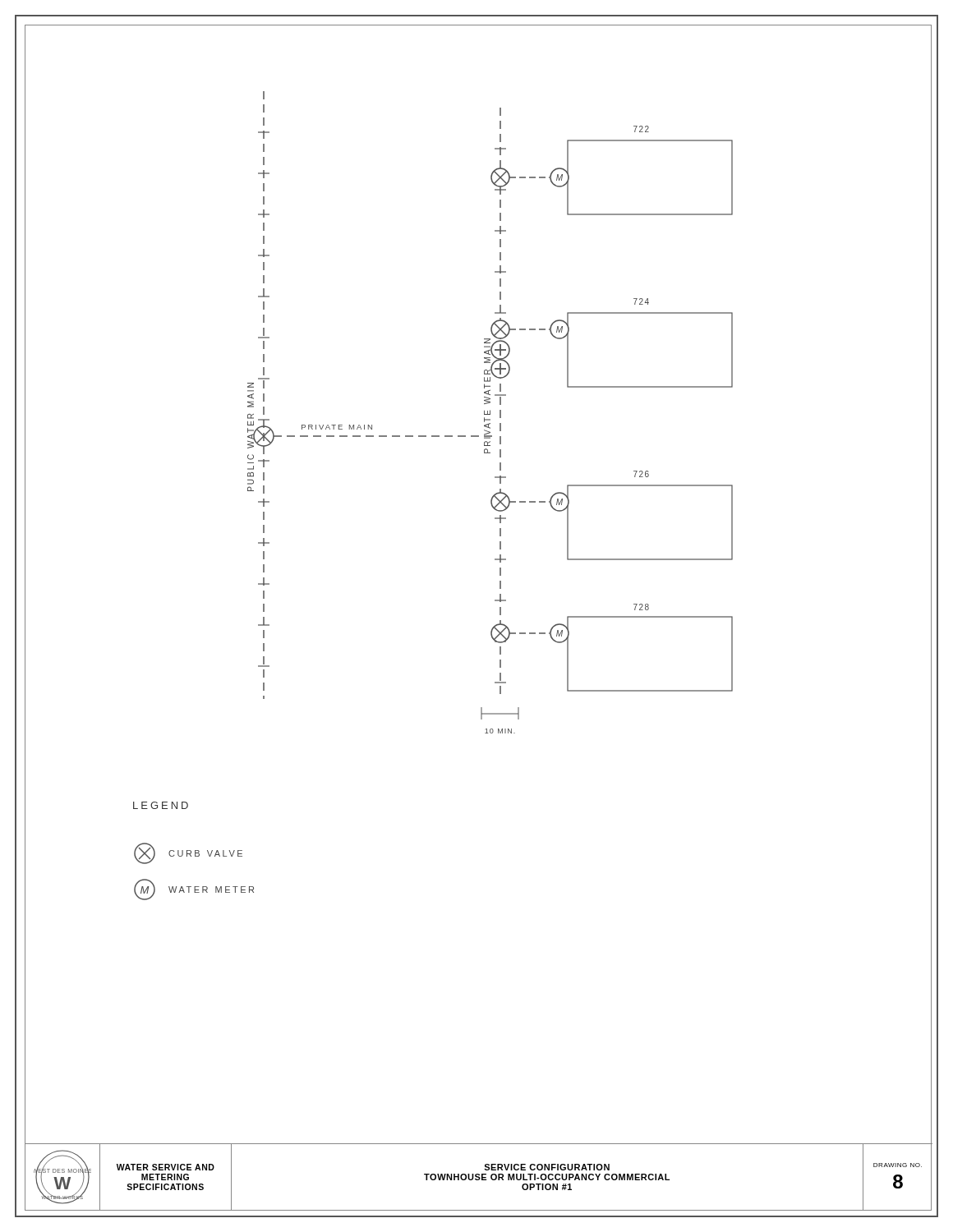Click on the title that says "SERVICE CONFIGURATION TOWNHOUSE OR MULTI-OCCUPANCY"
953x1232 pixels.
(547, 1177)
